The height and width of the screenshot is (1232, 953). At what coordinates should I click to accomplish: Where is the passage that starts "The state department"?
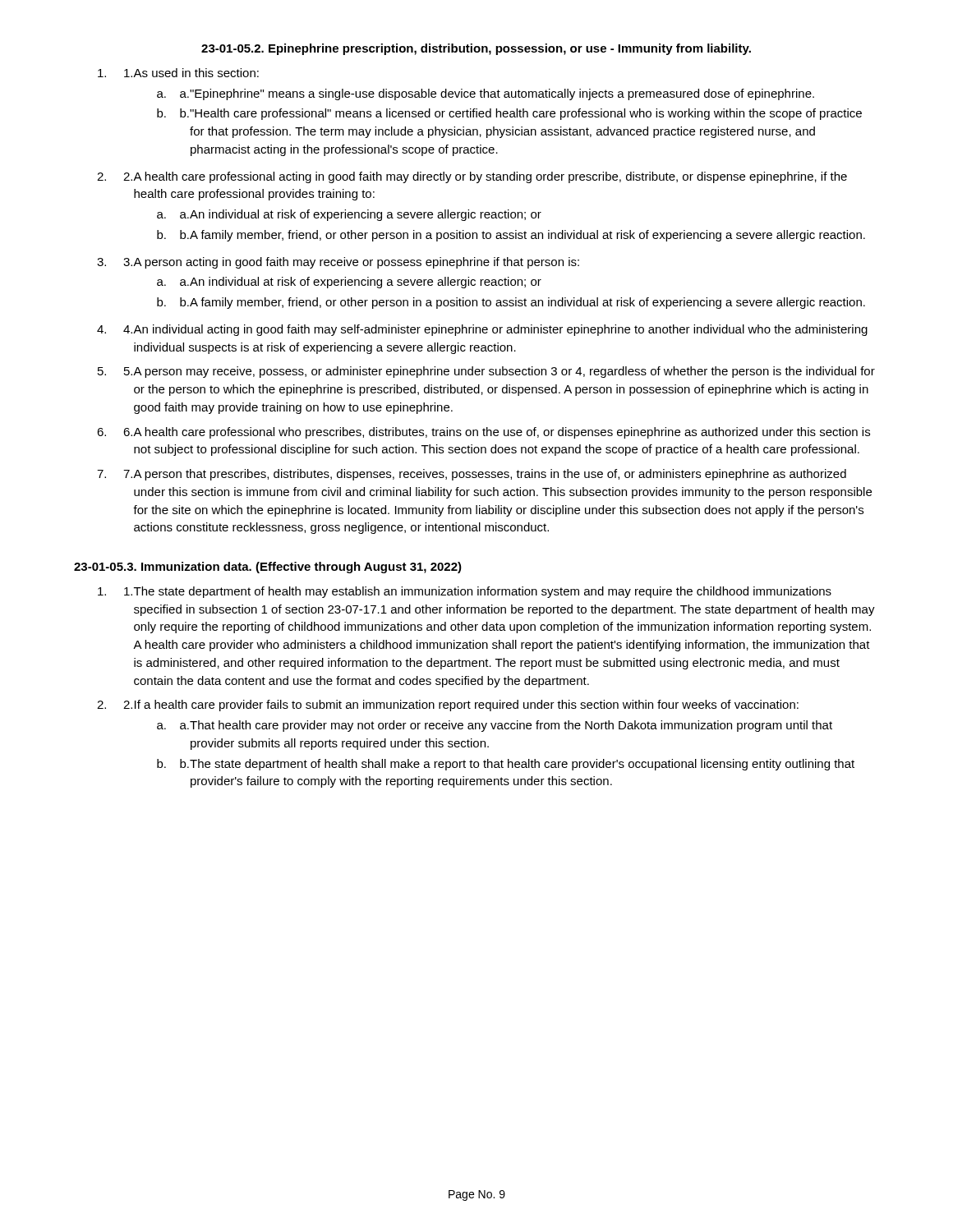(501, 636)
